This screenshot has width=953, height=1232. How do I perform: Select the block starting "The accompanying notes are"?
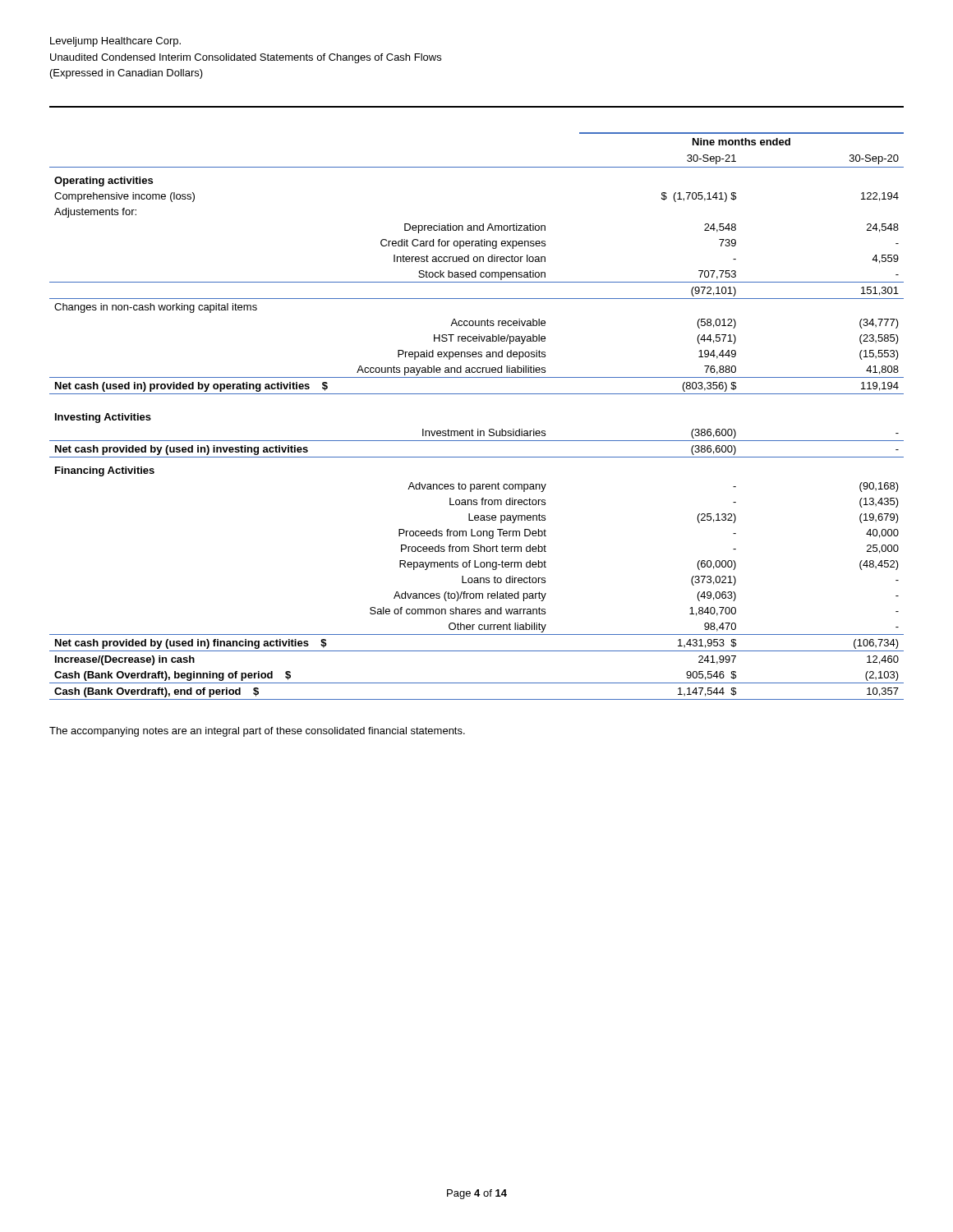(257, 730)
